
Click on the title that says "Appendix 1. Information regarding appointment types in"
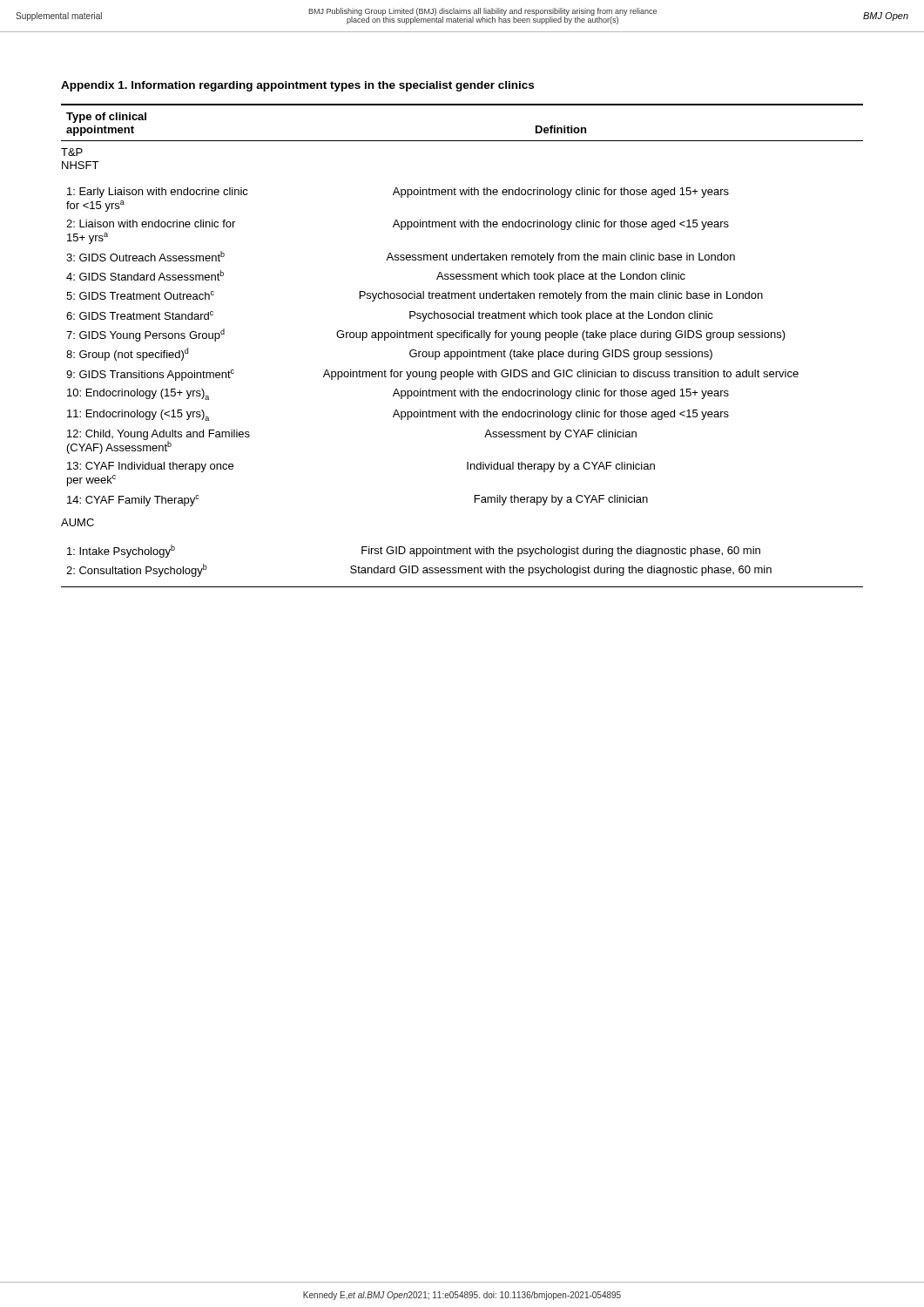[298, 85]
